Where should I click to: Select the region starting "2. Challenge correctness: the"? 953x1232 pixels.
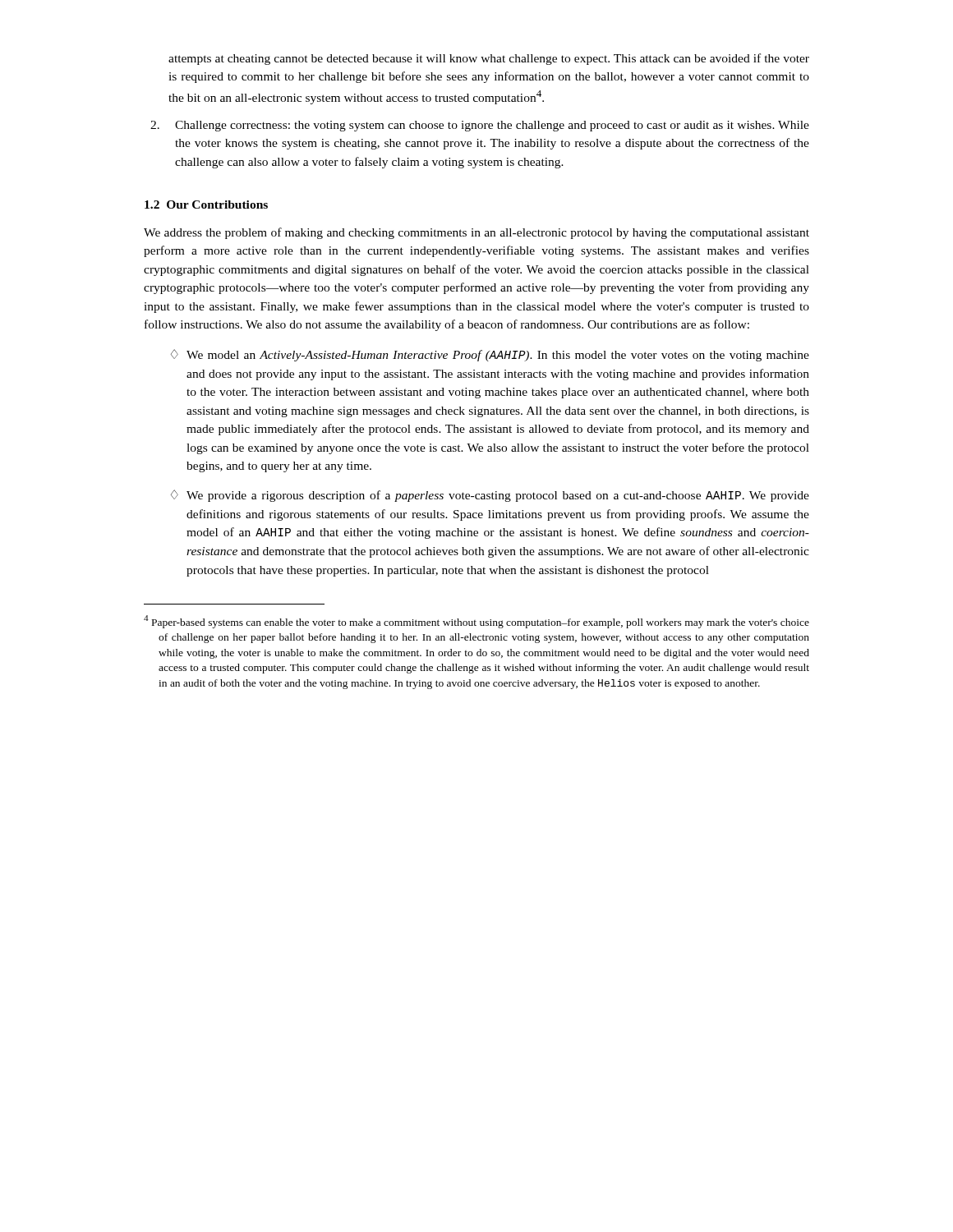point(480,143)
